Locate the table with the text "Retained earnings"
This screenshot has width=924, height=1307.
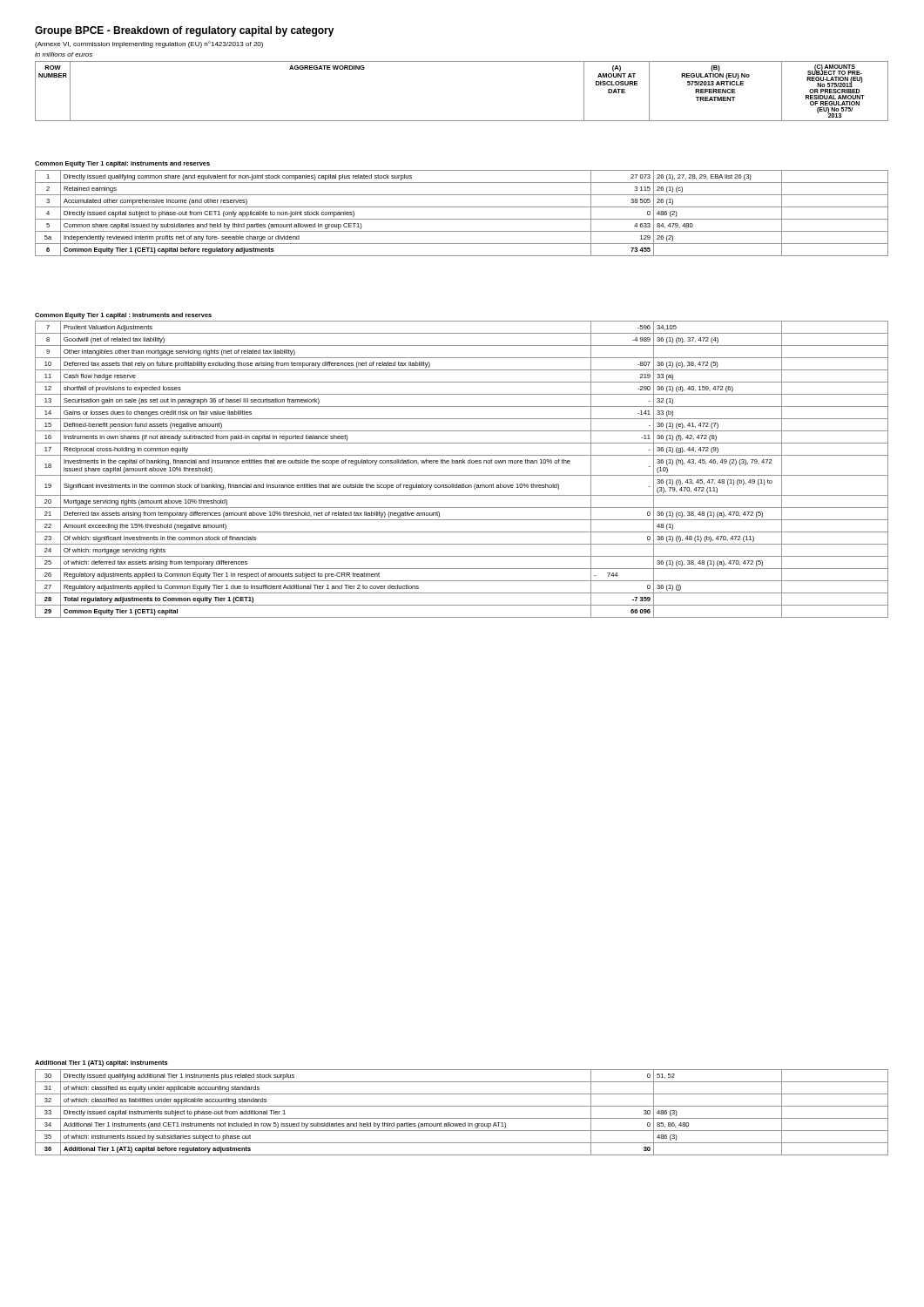(x=462, y=213)
